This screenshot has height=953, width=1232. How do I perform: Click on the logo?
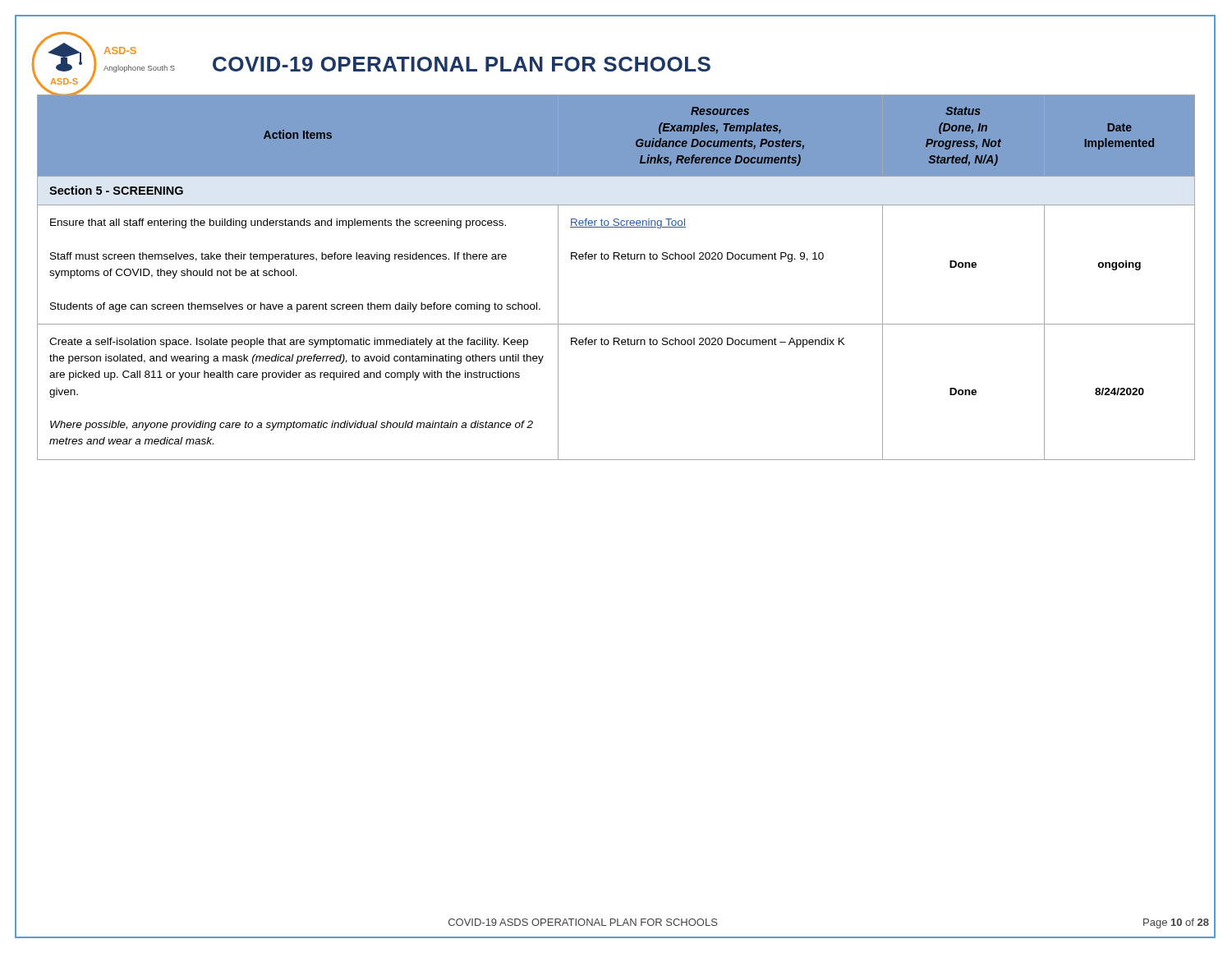pos(109,64)
